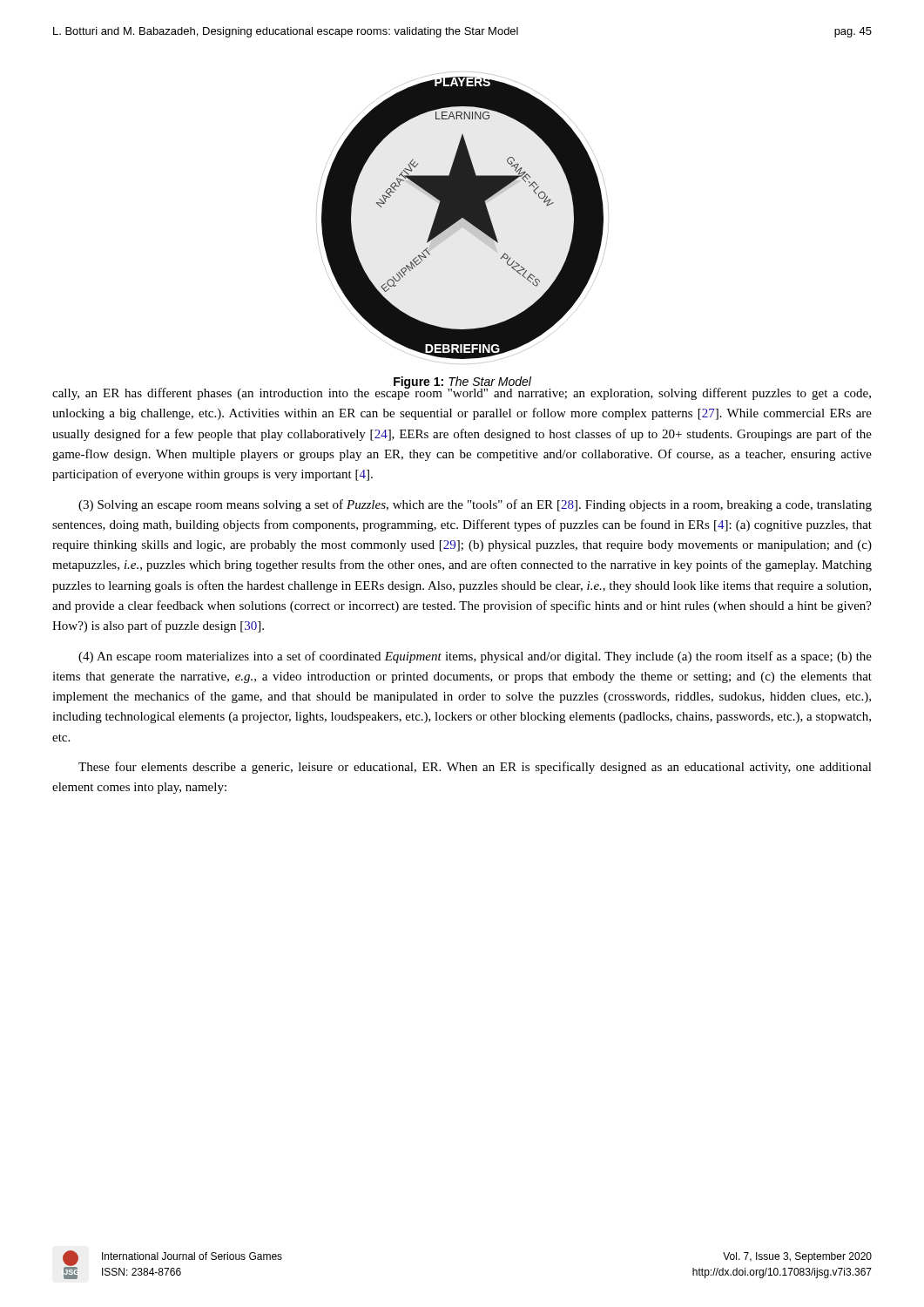924x1307 pixels.
Task: Click on the illustration
Action: coord(462,213)
